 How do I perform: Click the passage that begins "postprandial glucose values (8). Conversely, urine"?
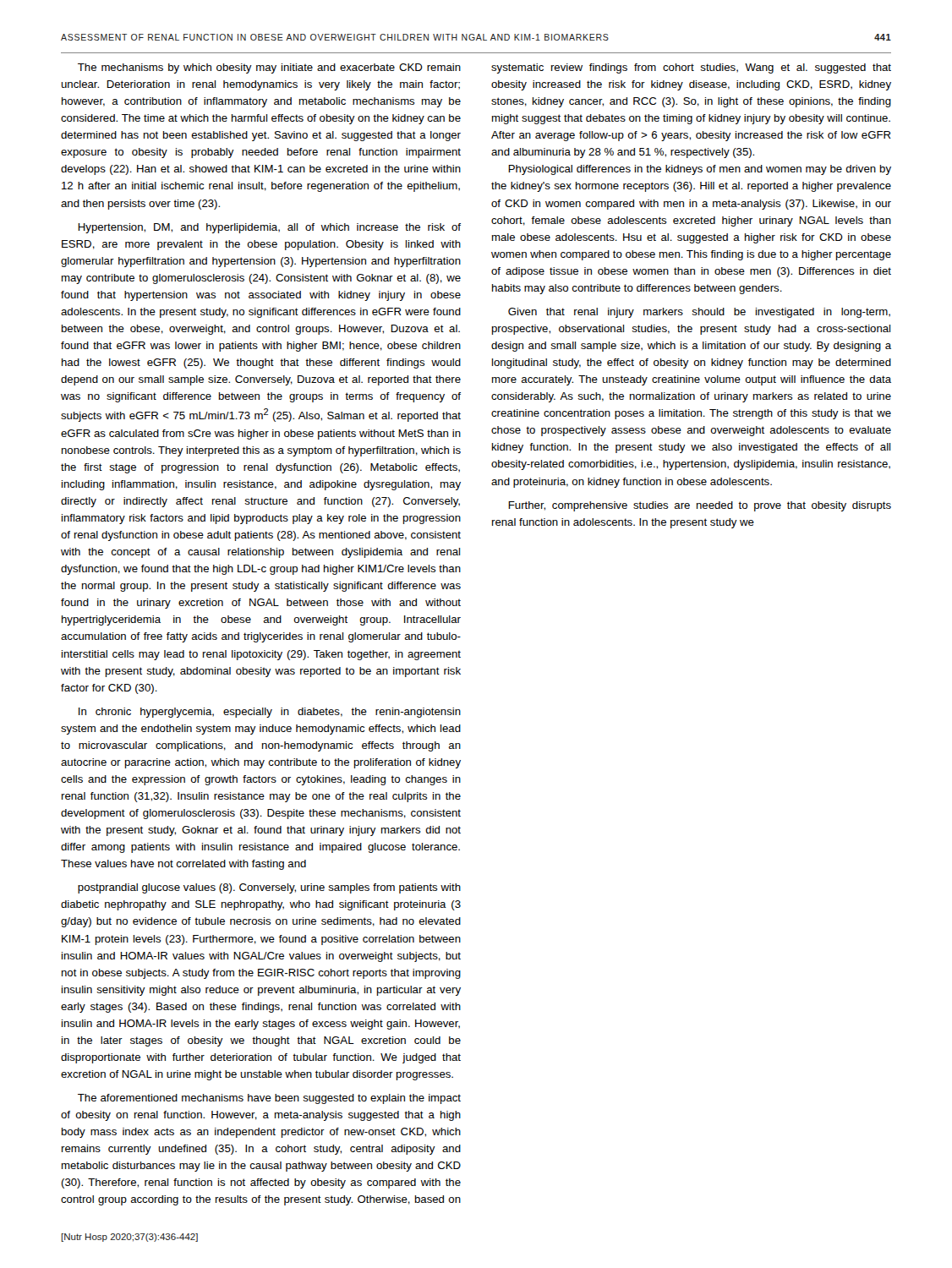(x=261, y=981)
